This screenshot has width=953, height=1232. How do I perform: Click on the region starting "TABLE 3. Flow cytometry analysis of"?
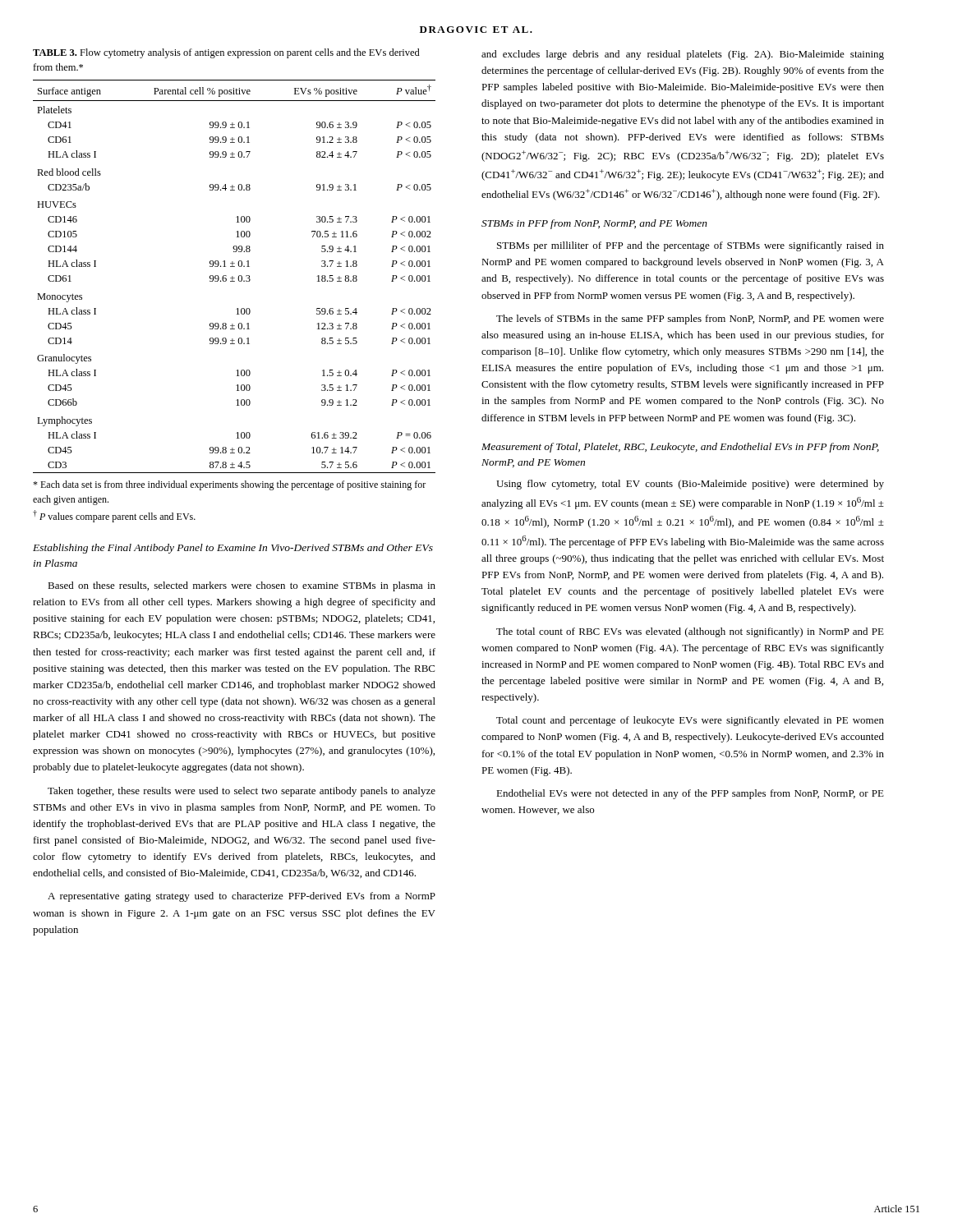[x=226, y=60]
